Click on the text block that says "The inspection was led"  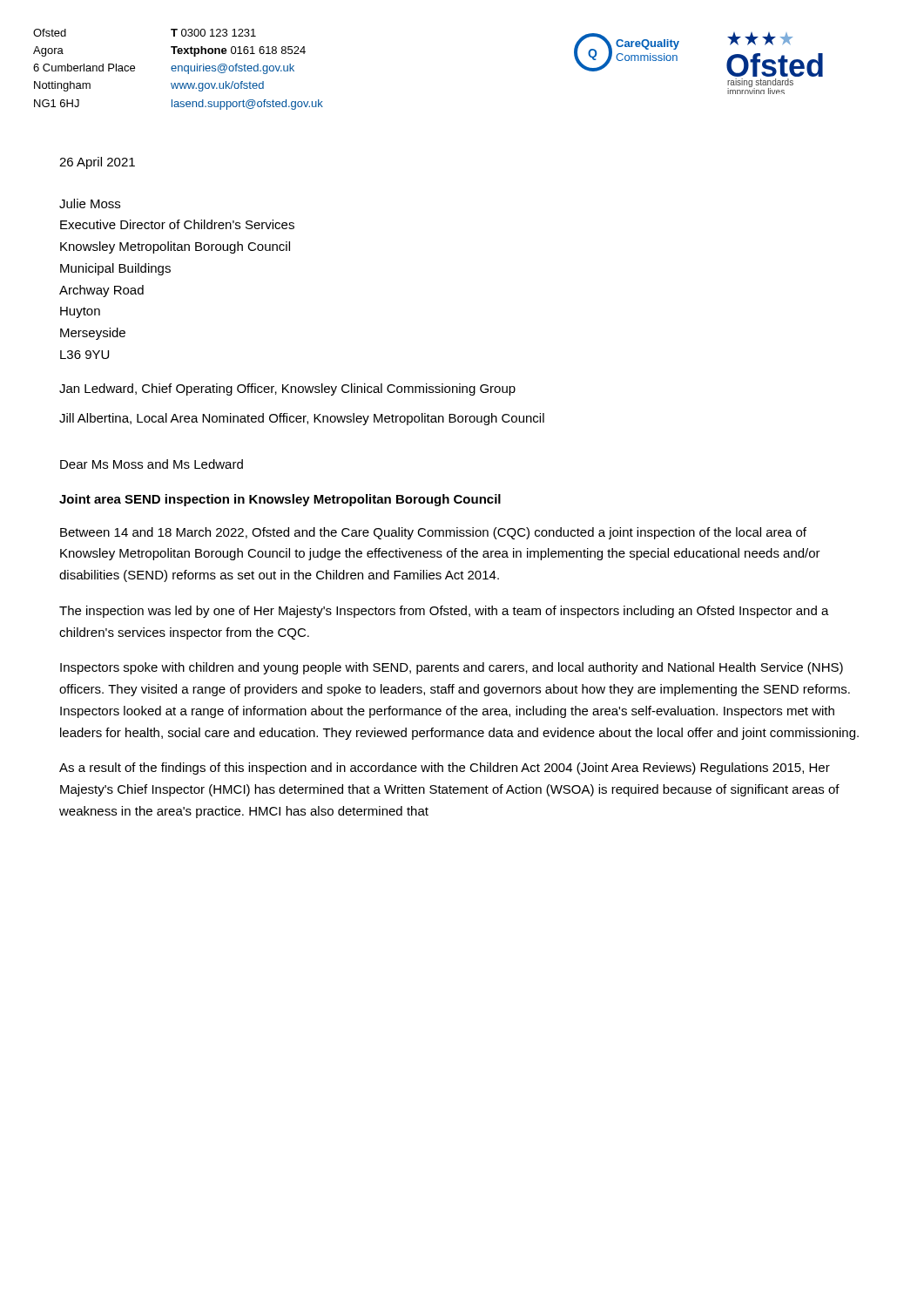(x=444, y=621)
